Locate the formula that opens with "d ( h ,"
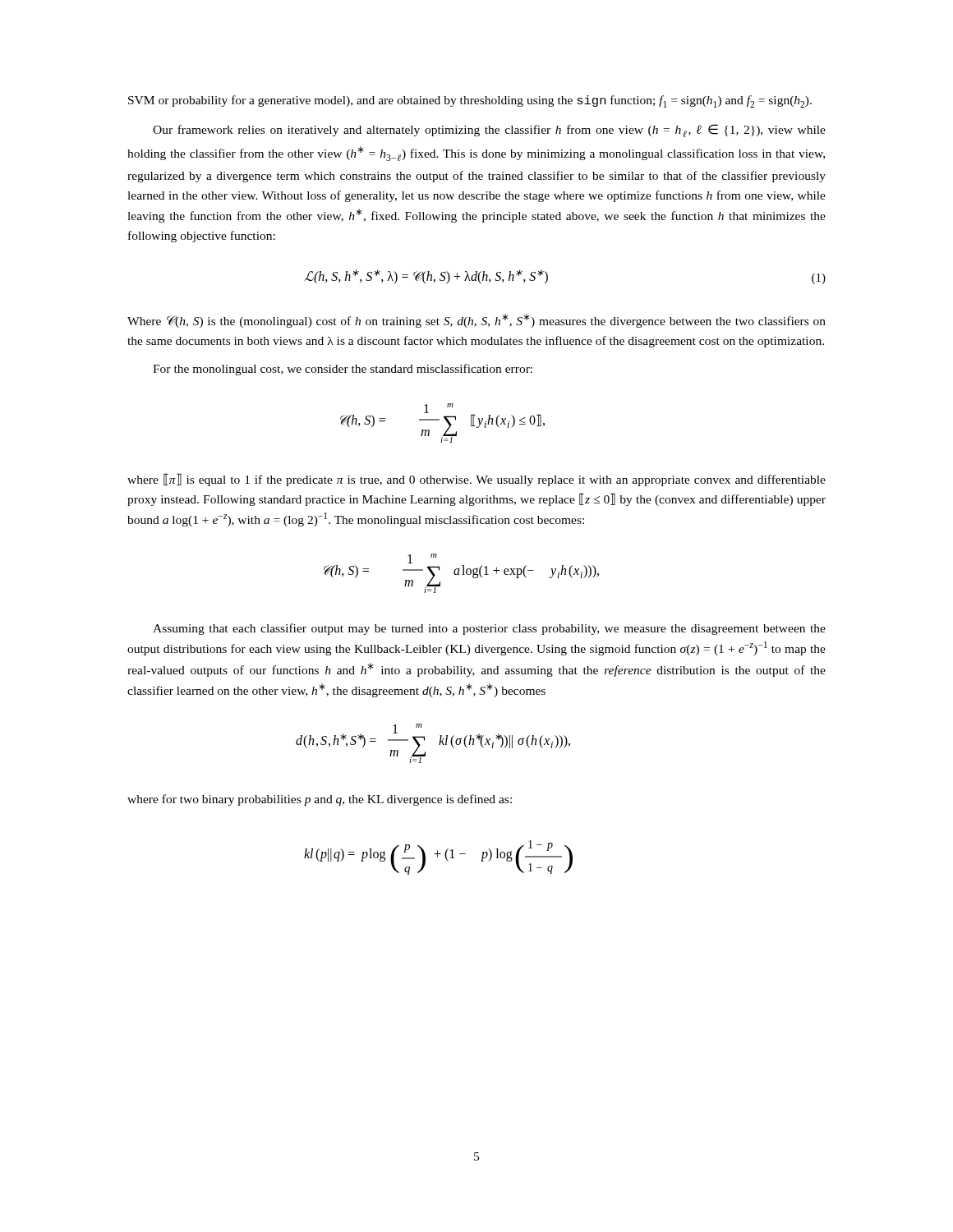Image resolution: width=953 pixels, height=1232 pixels. [476, 742]
